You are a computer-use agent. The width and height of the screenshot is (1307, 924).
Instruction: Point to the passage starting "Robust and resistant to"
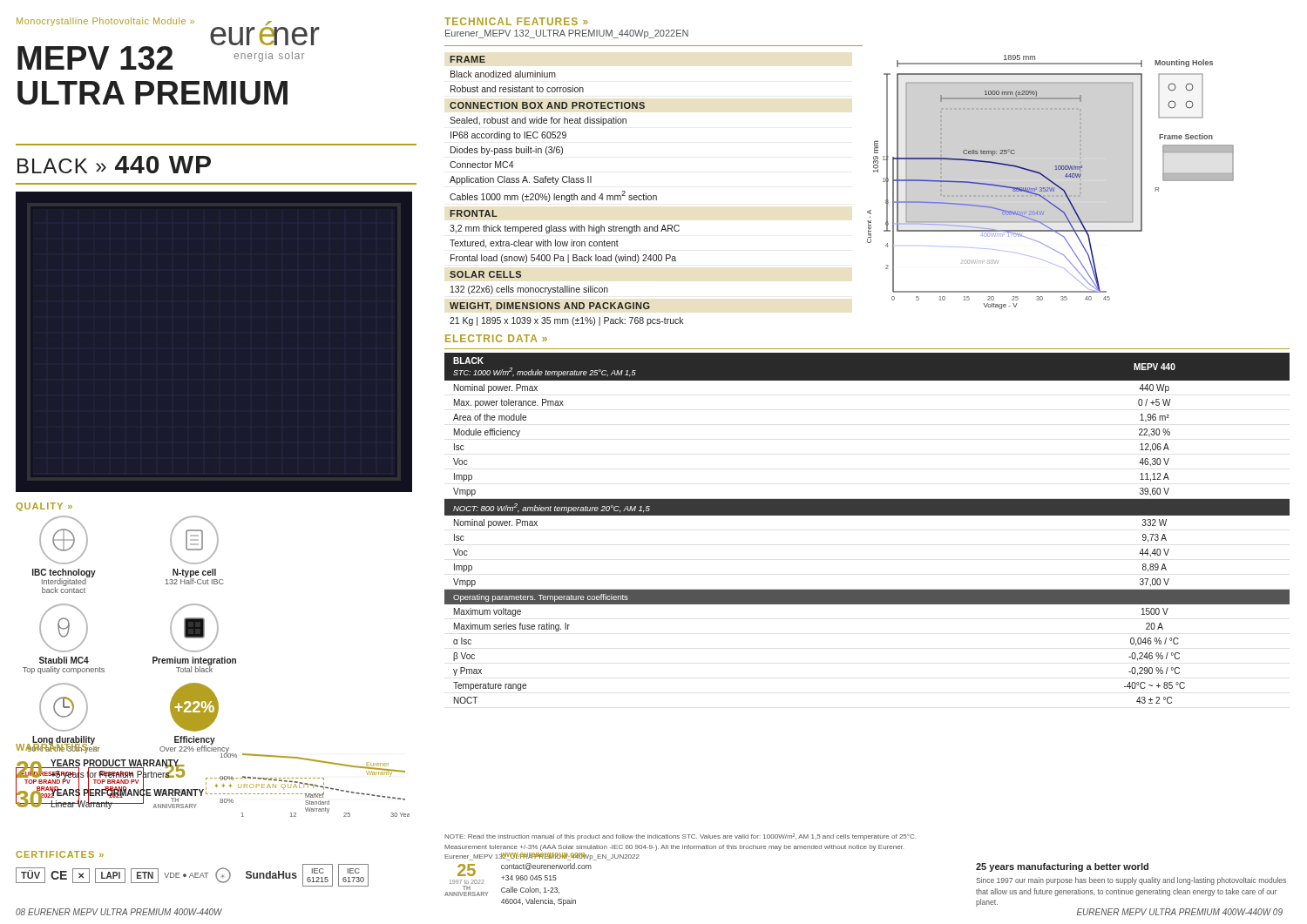click(517, 89)
